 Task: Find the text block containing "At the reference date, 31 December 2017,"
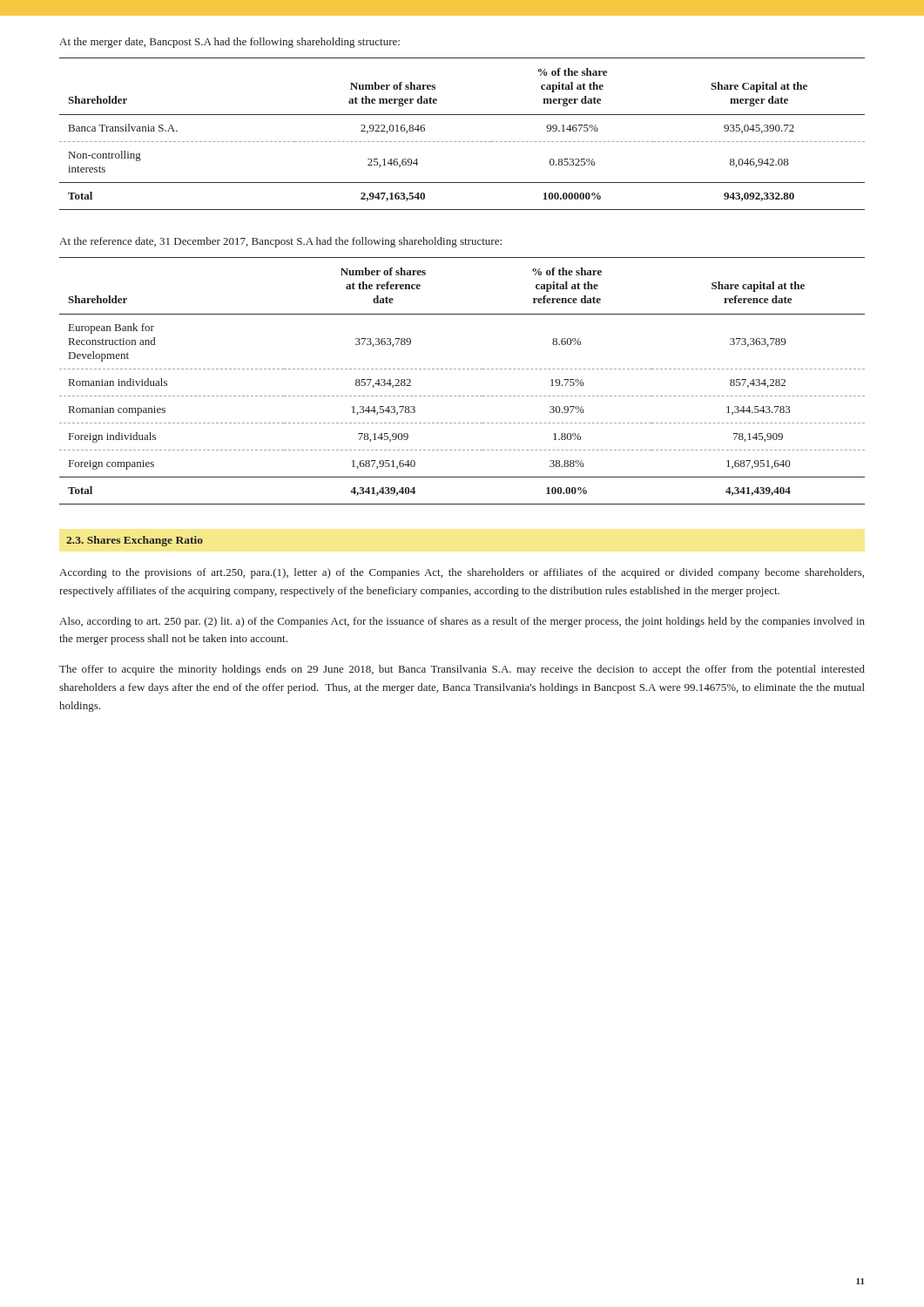click(281, 241)
